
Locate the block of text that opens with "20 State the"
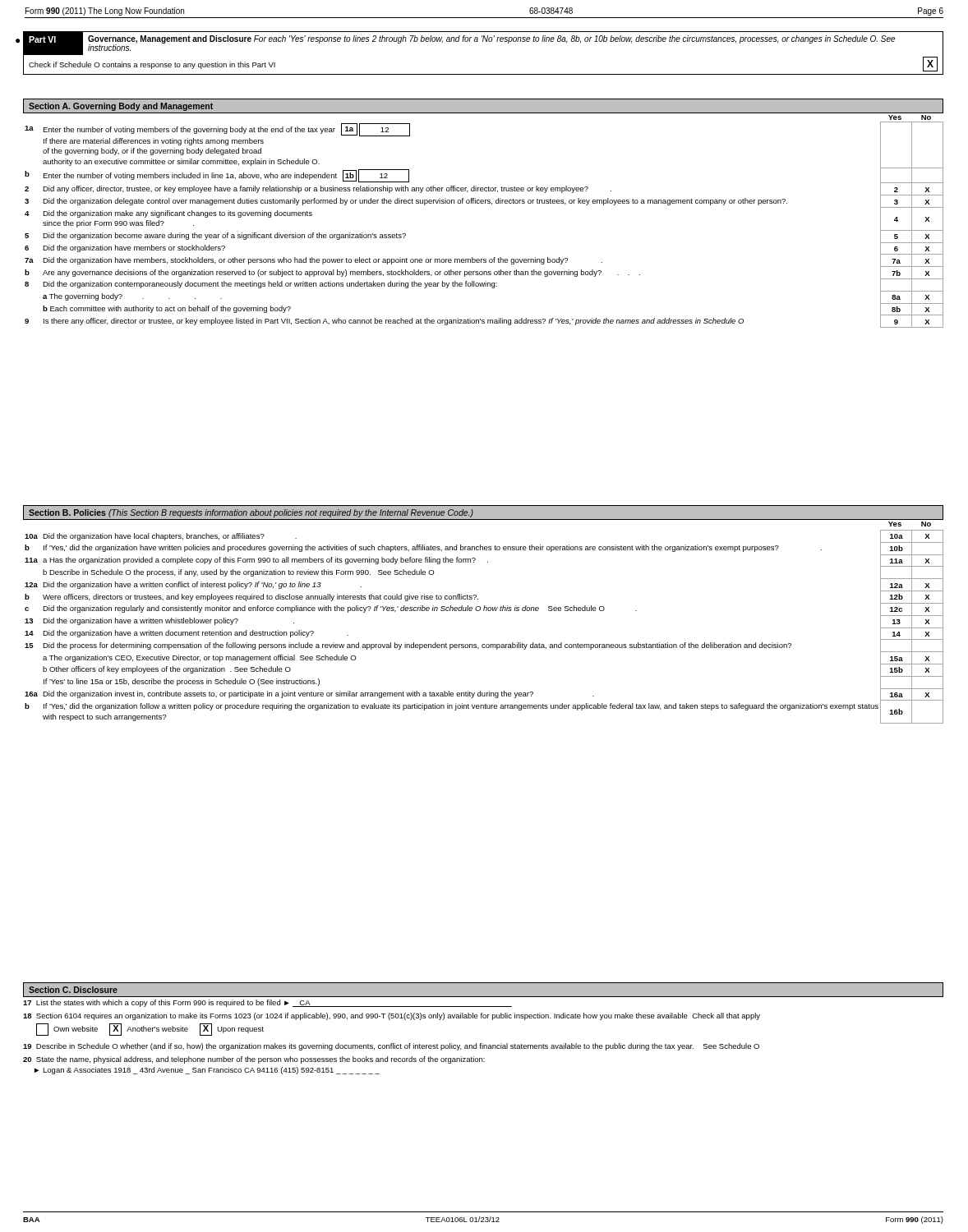(x=254, y=1065)
